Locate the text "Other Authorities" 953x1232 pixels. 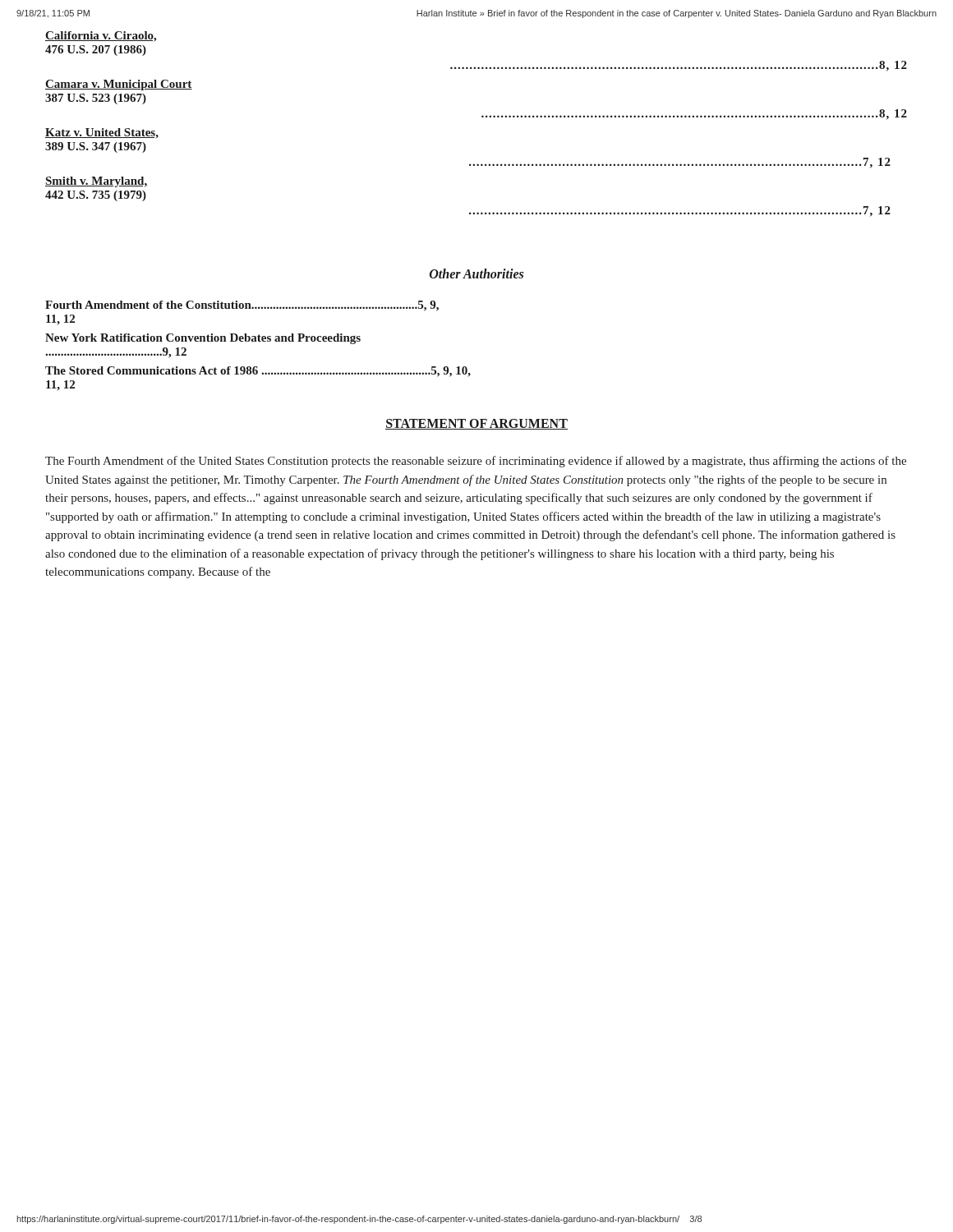(x=476, y=274)
